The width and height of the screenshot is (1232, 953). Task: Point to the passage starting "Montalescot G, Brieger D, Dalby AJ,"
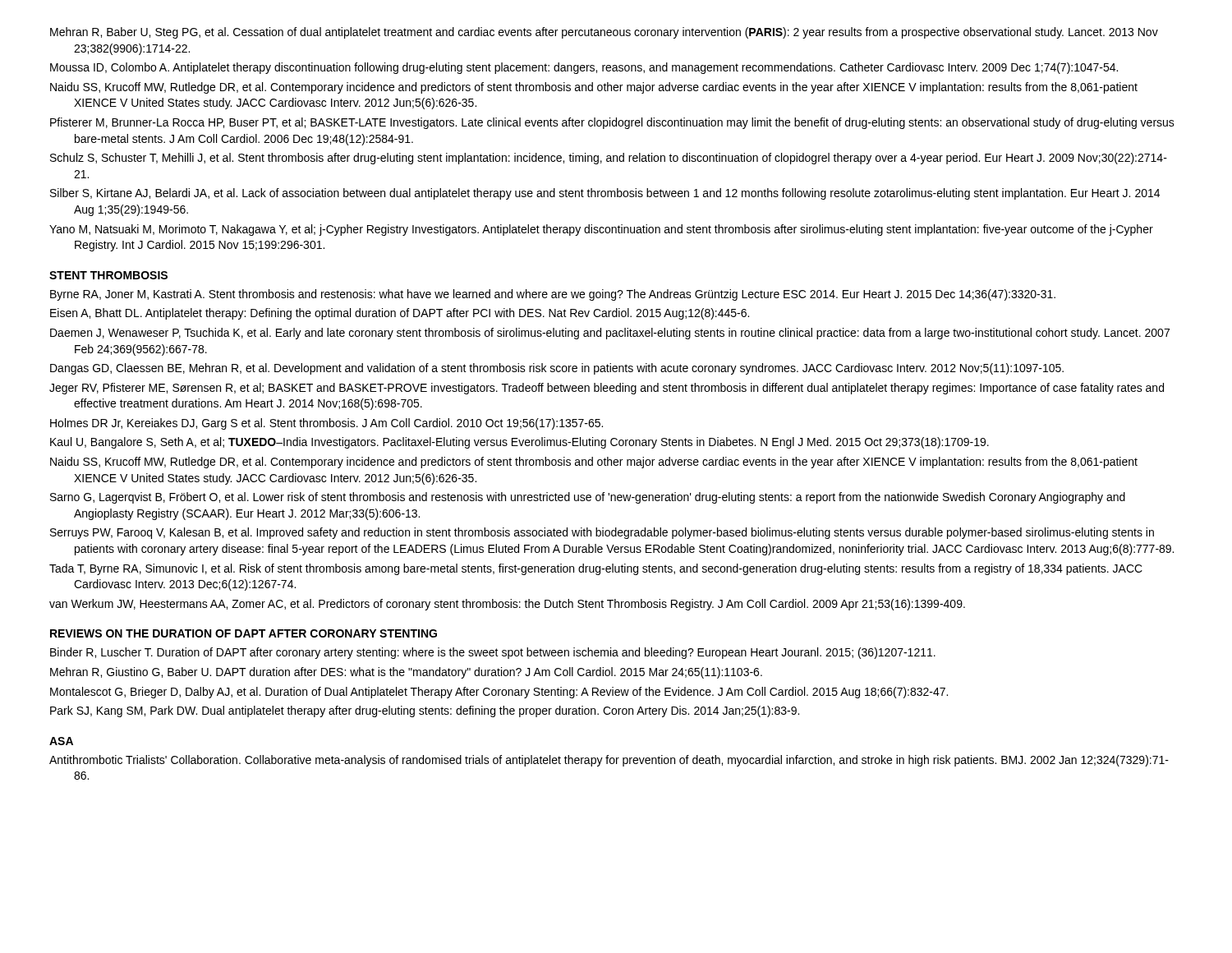pyautogui.click(x=499, y=691)
